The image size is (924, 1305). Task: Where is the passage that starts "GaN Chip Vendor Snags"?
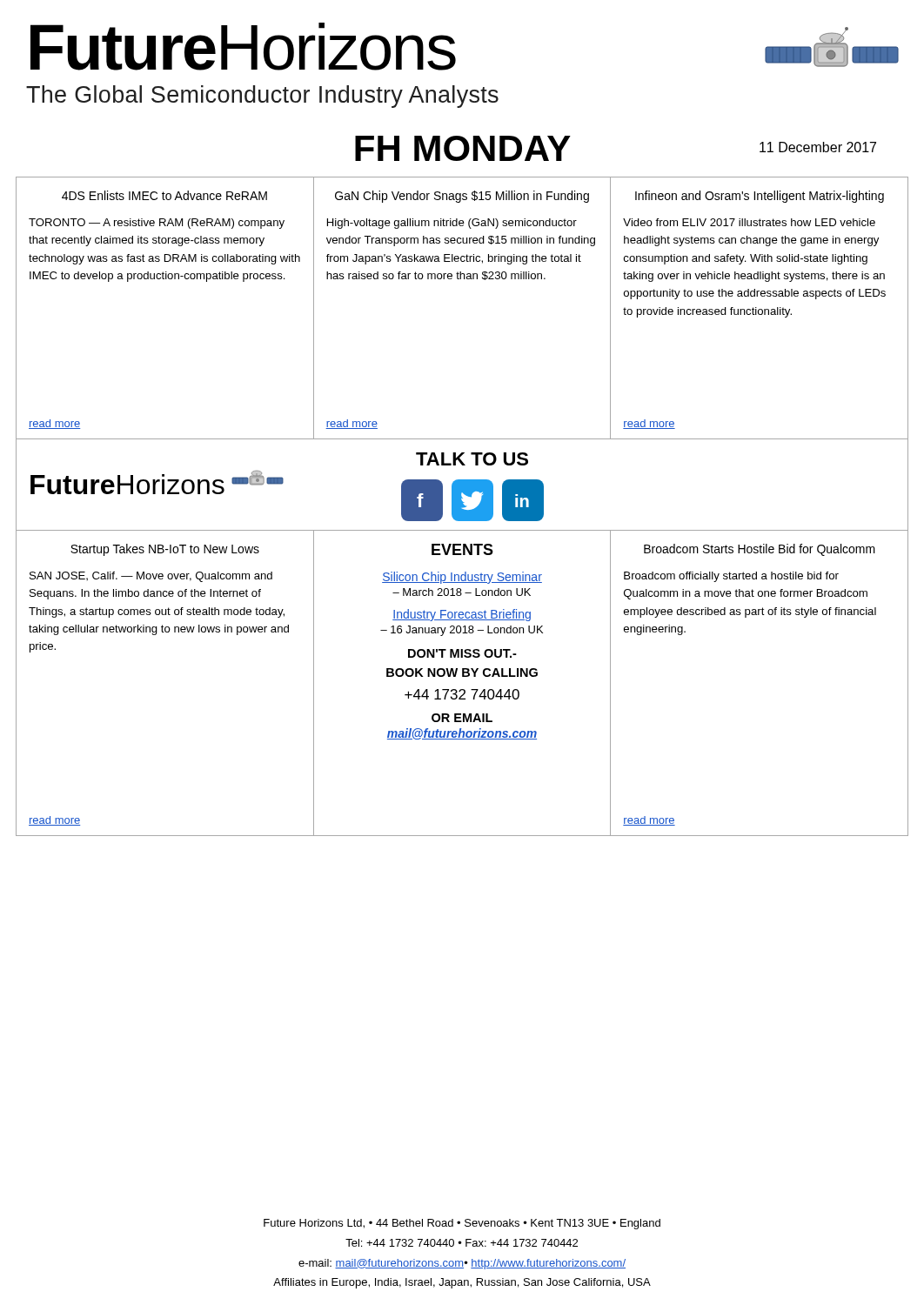click(x=462, y=197)
